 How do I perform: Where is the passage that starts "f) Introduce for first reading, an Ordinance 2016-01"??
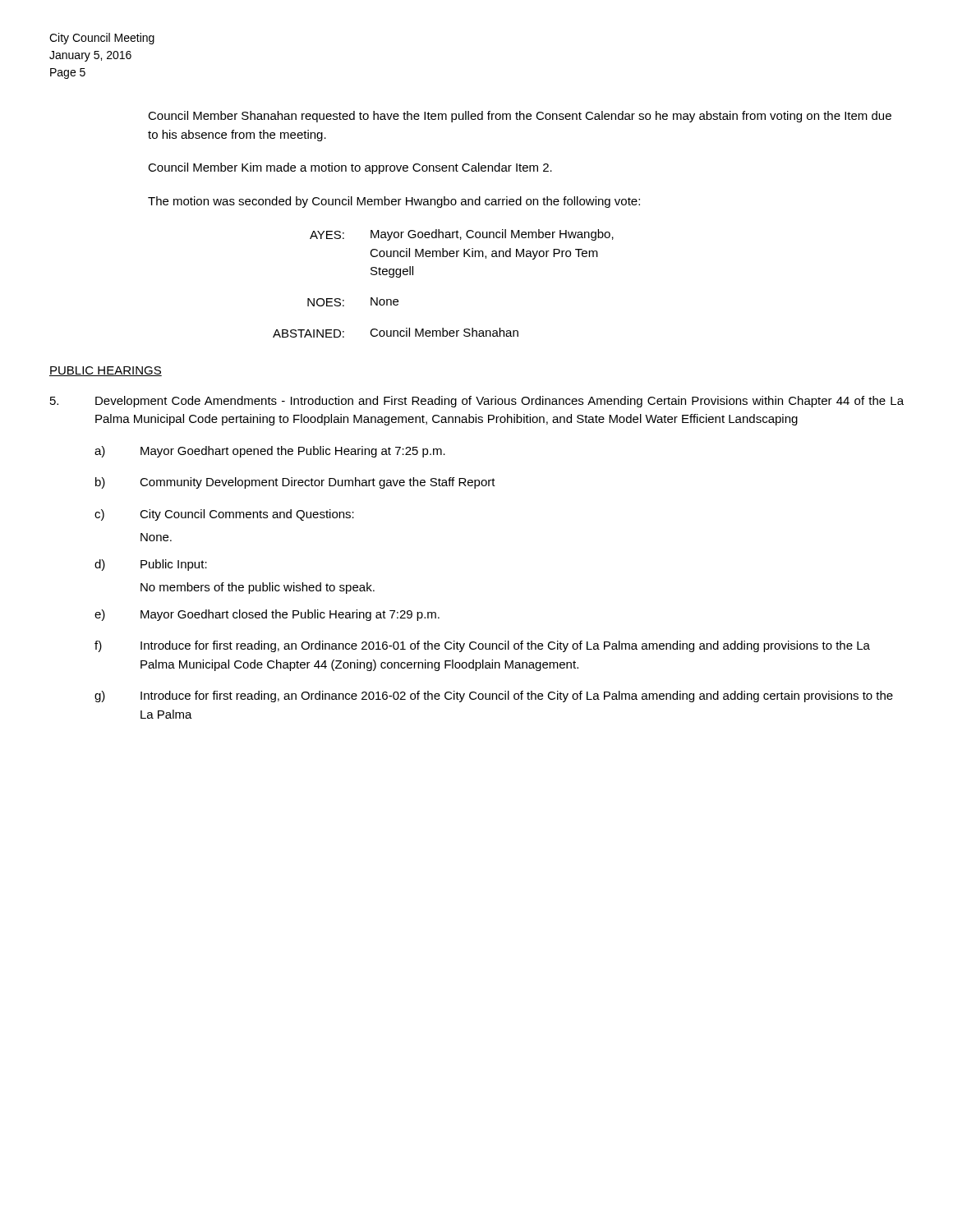(x=499, y=655)
